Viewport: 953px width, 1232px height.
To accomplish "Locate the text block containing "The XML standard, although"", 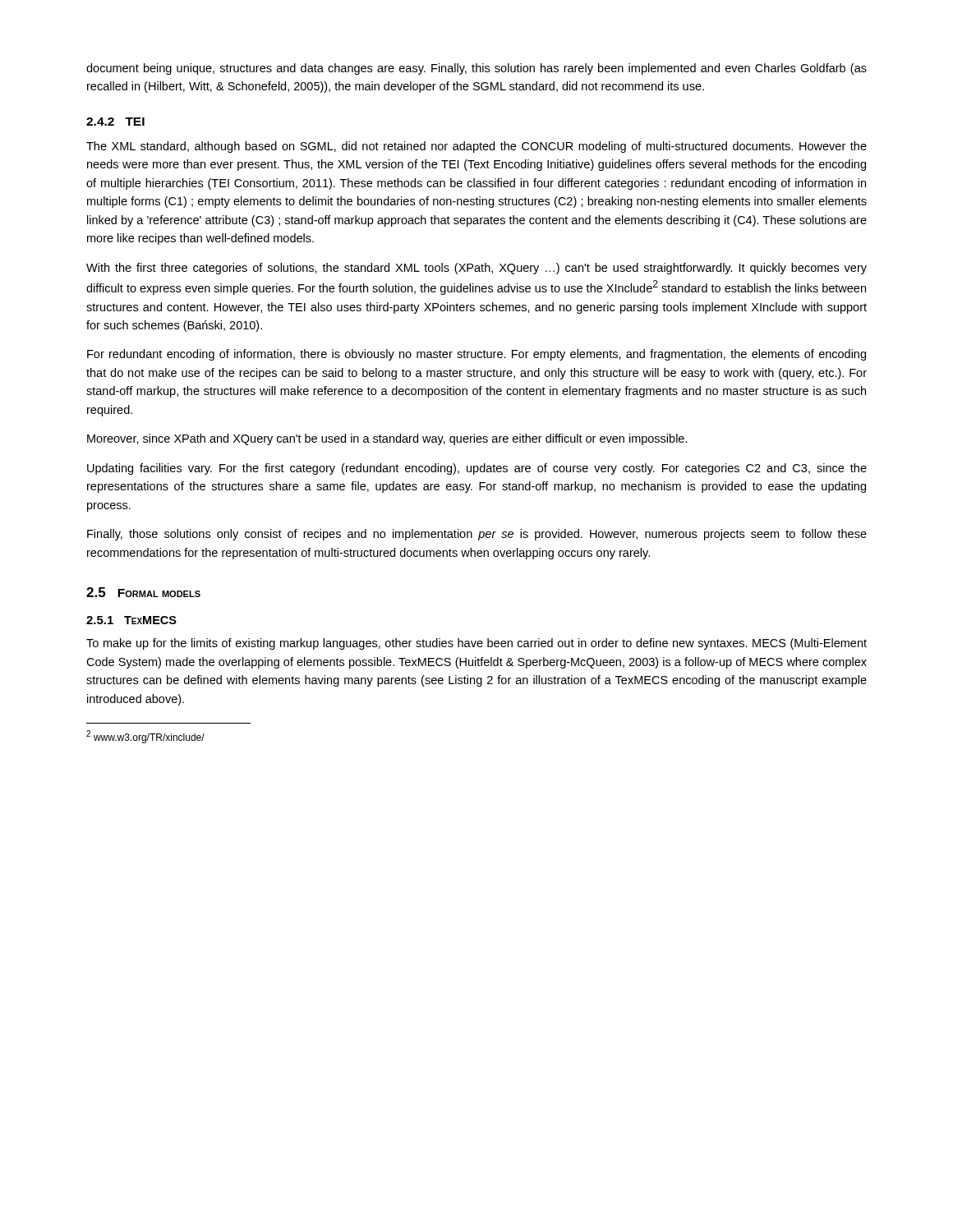I will 476,192.
